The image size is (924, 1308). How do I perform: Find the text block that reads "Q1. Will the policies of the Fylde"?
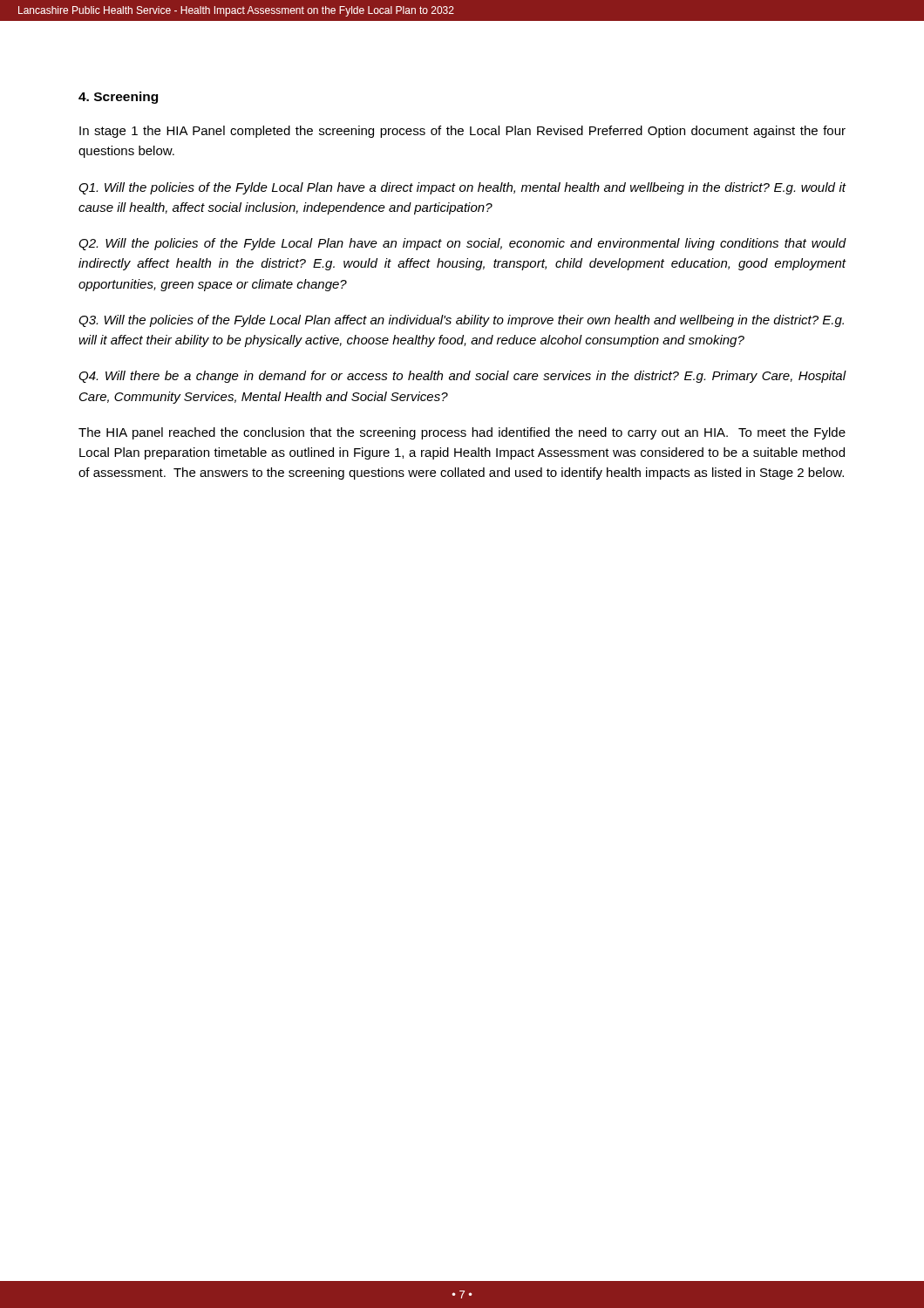462,197
